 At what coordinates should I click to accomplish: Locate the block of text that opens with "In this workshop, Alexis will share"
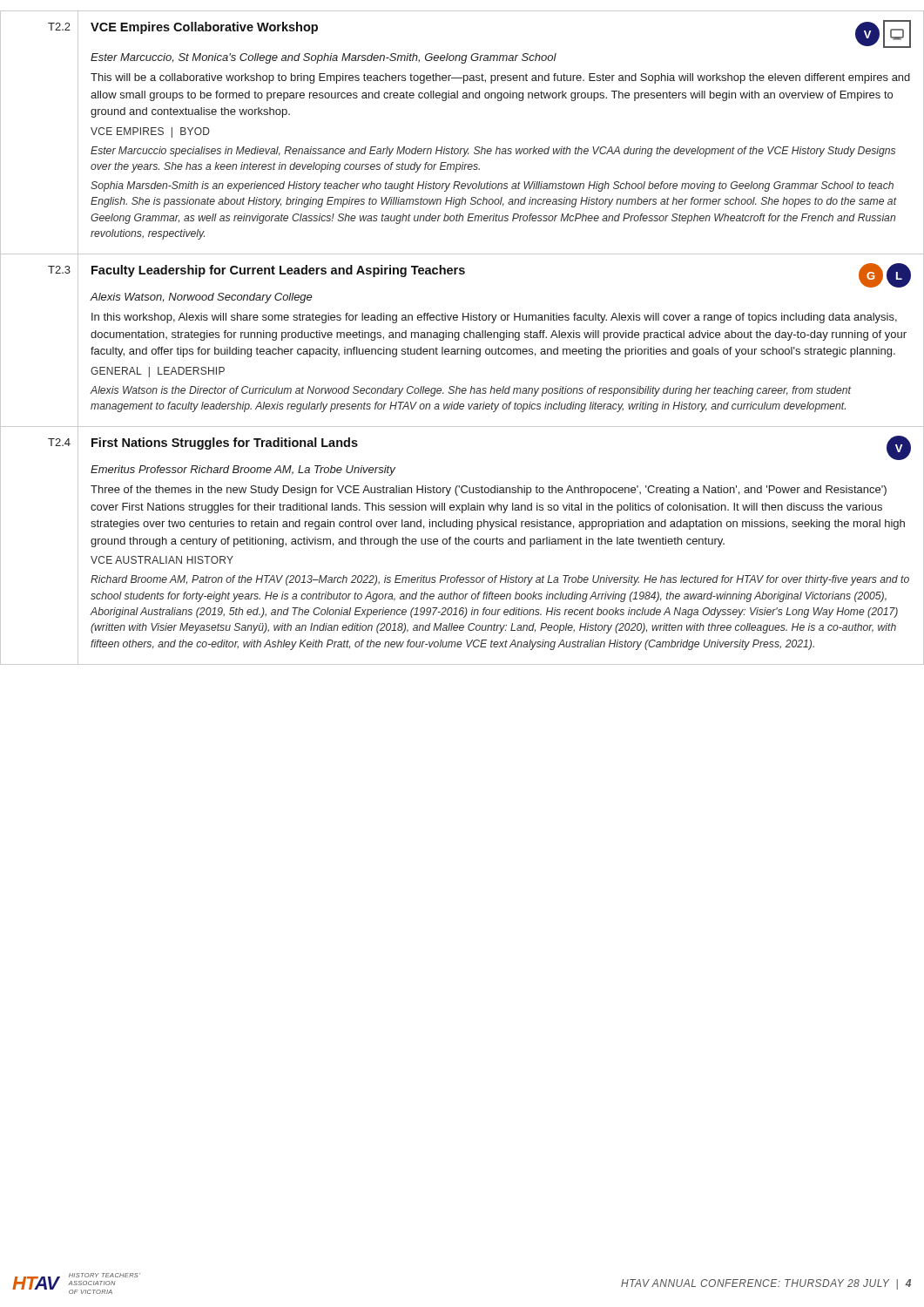pos(499,334)
